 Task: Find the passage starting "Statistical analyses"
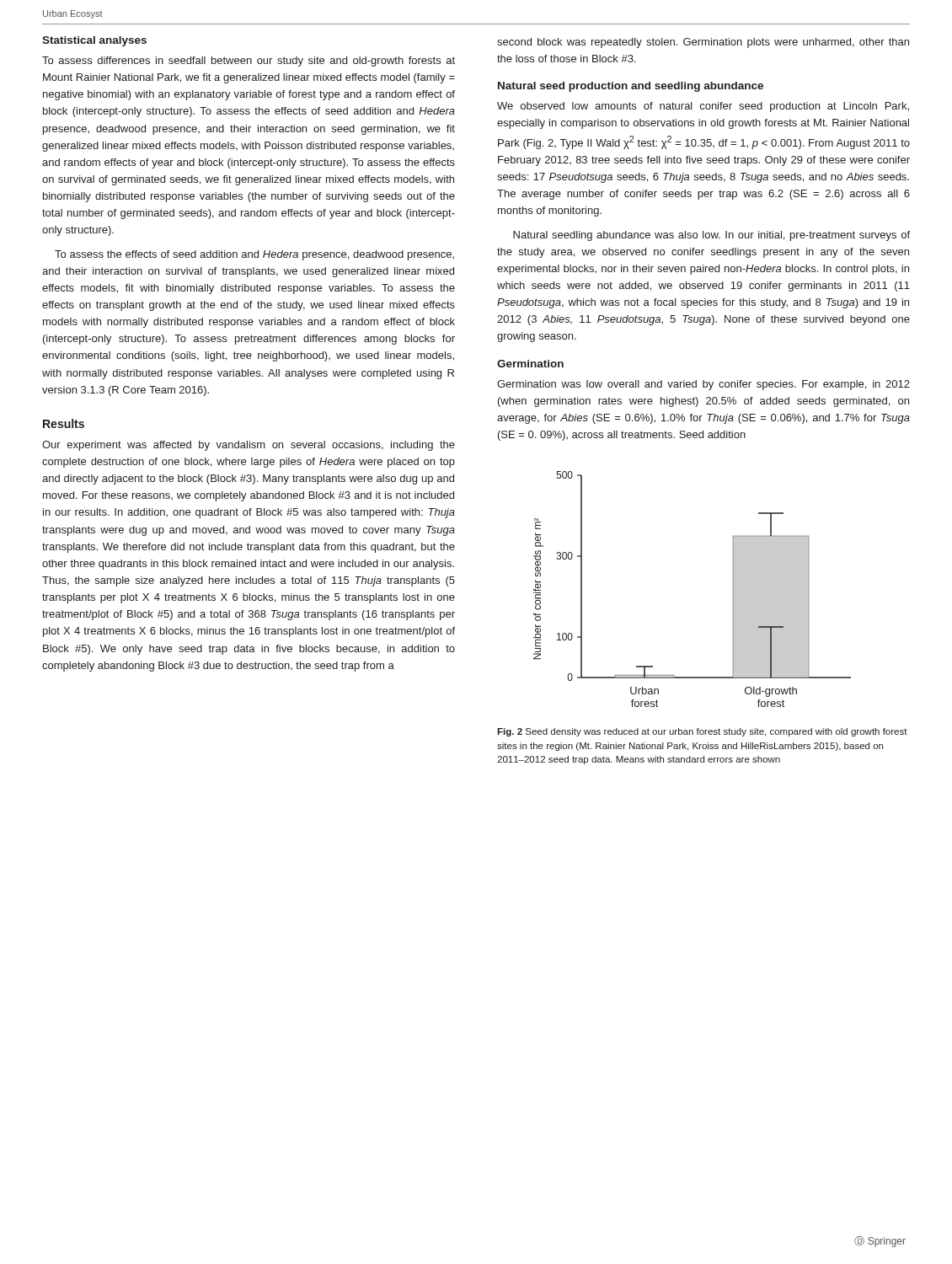[95, 40]
